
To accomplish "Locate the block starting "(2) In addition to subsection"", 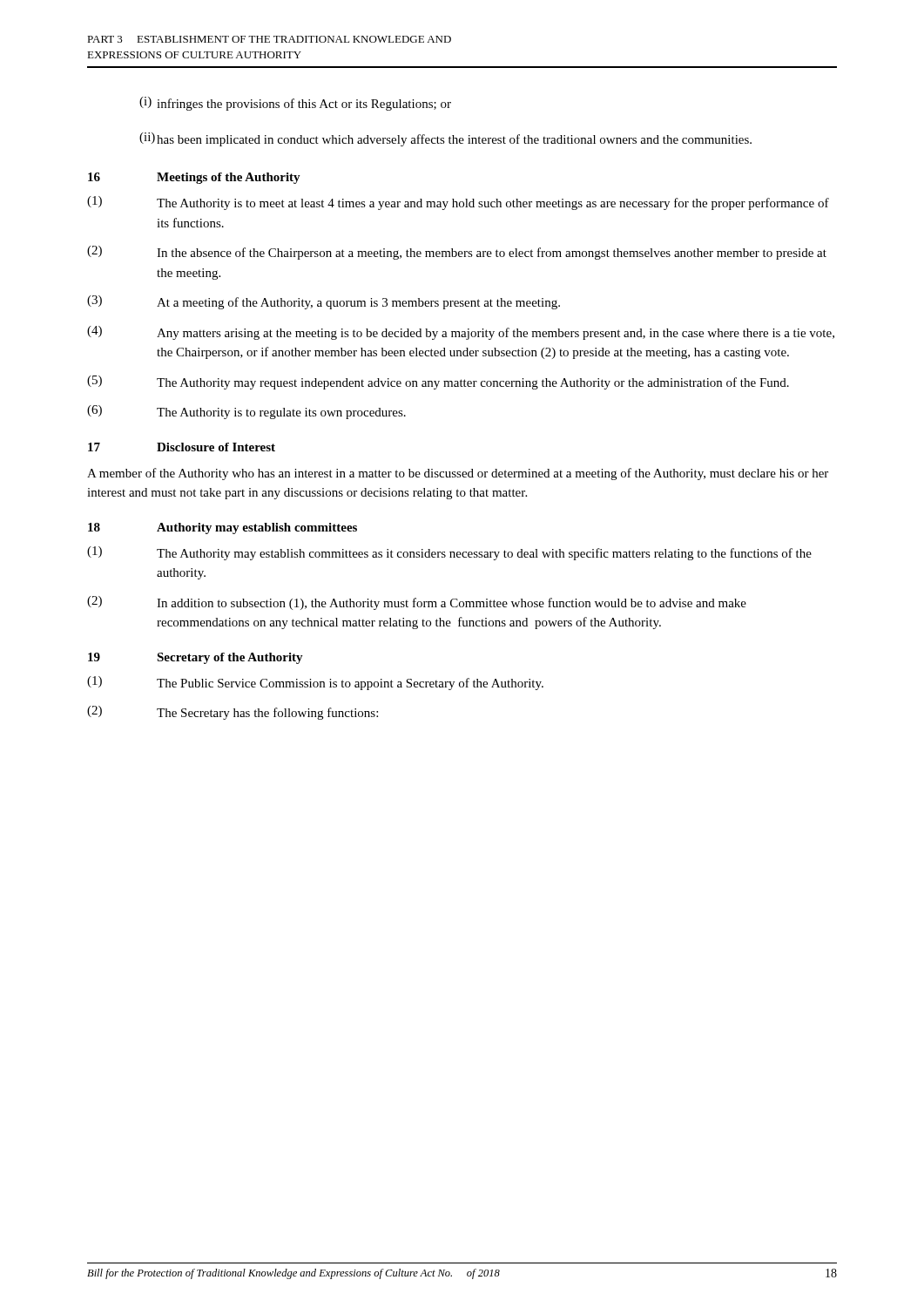I will click(462, 613).
